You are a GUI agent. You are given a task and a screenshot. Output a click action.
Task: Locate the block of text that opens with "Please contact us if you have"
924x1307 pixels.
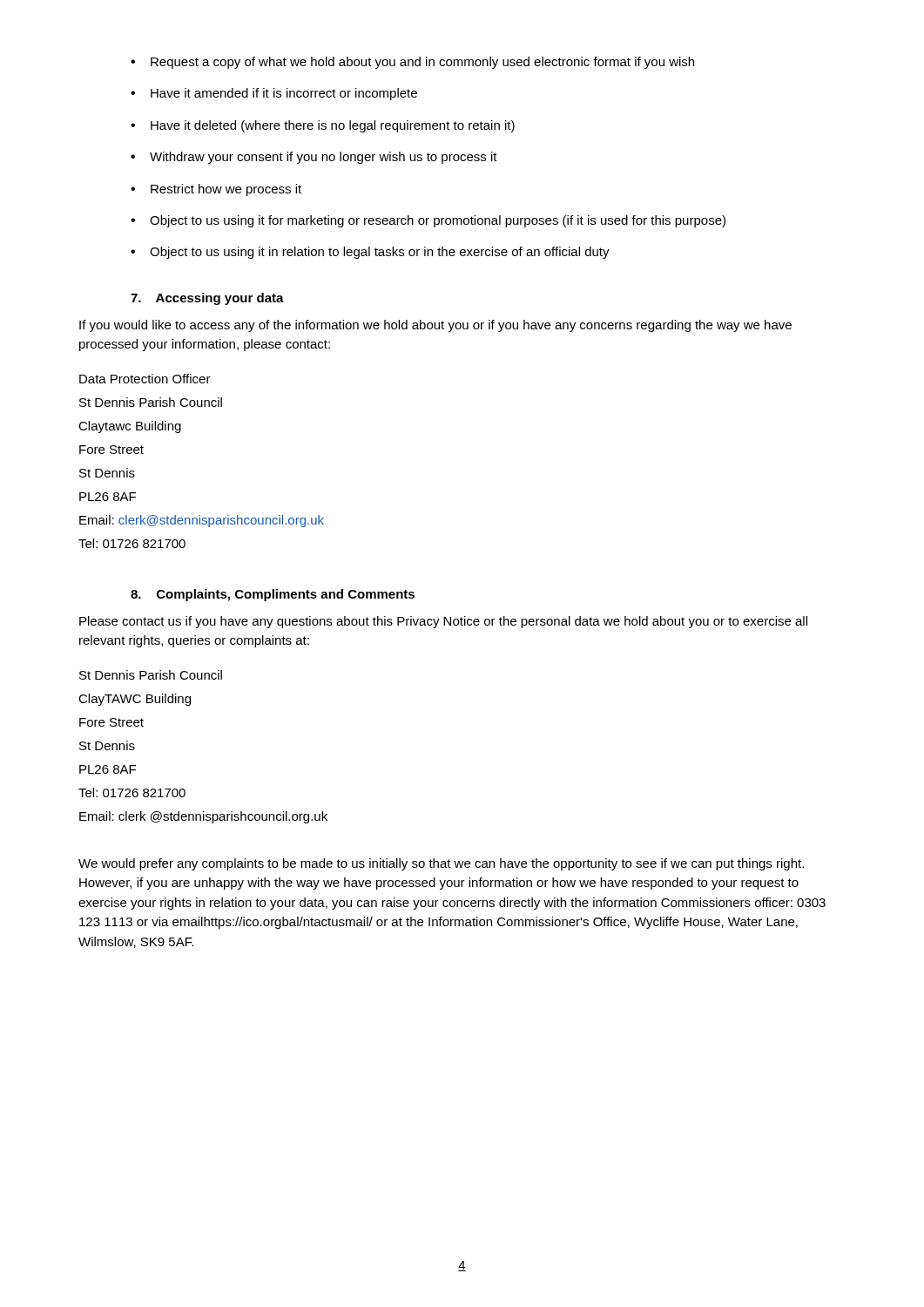(443, 630)
